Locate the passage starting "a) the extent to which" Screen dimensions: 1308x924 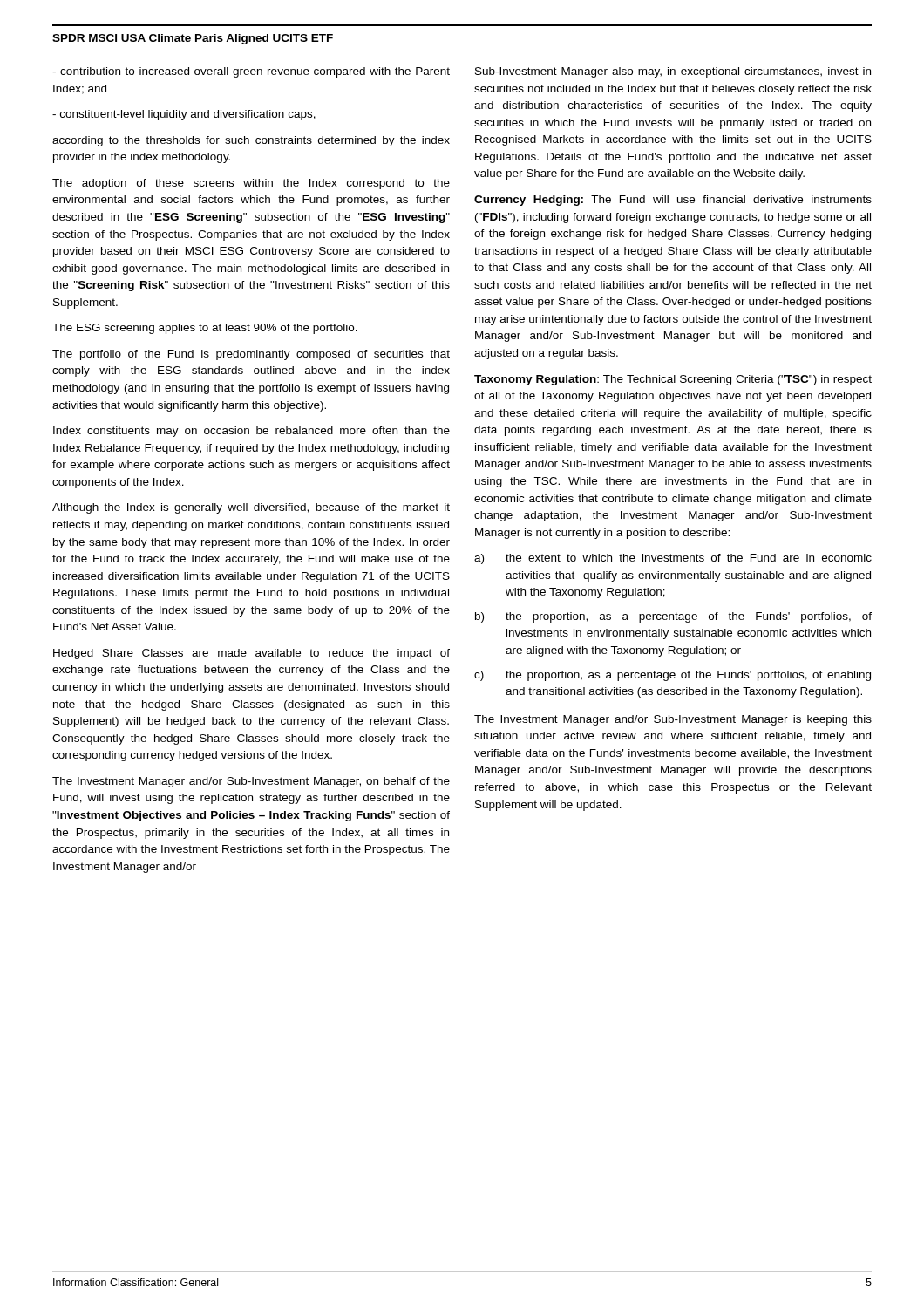point(673,574)
